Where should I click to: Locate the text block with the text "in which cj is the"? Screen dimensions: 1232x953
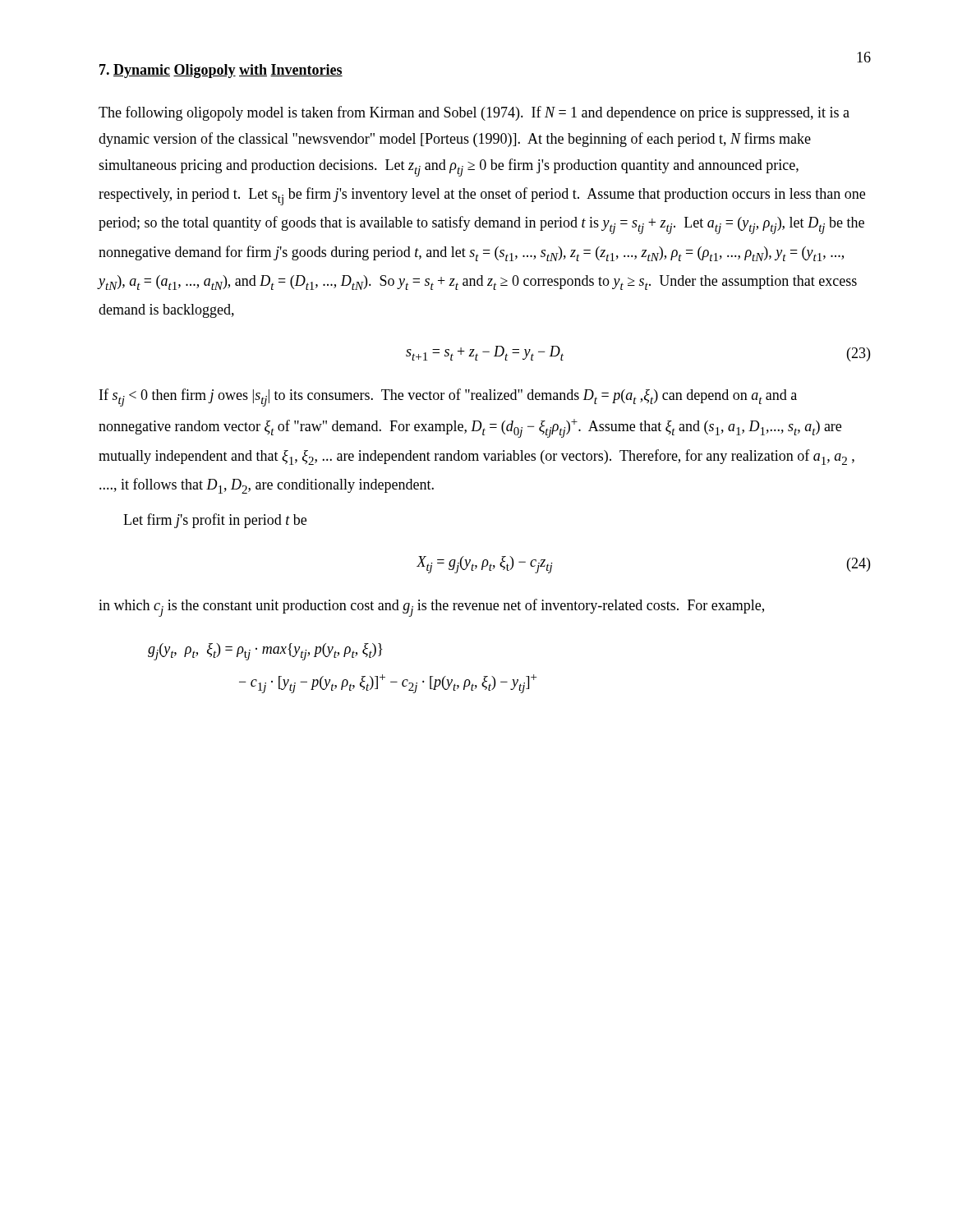click(432, 607)
